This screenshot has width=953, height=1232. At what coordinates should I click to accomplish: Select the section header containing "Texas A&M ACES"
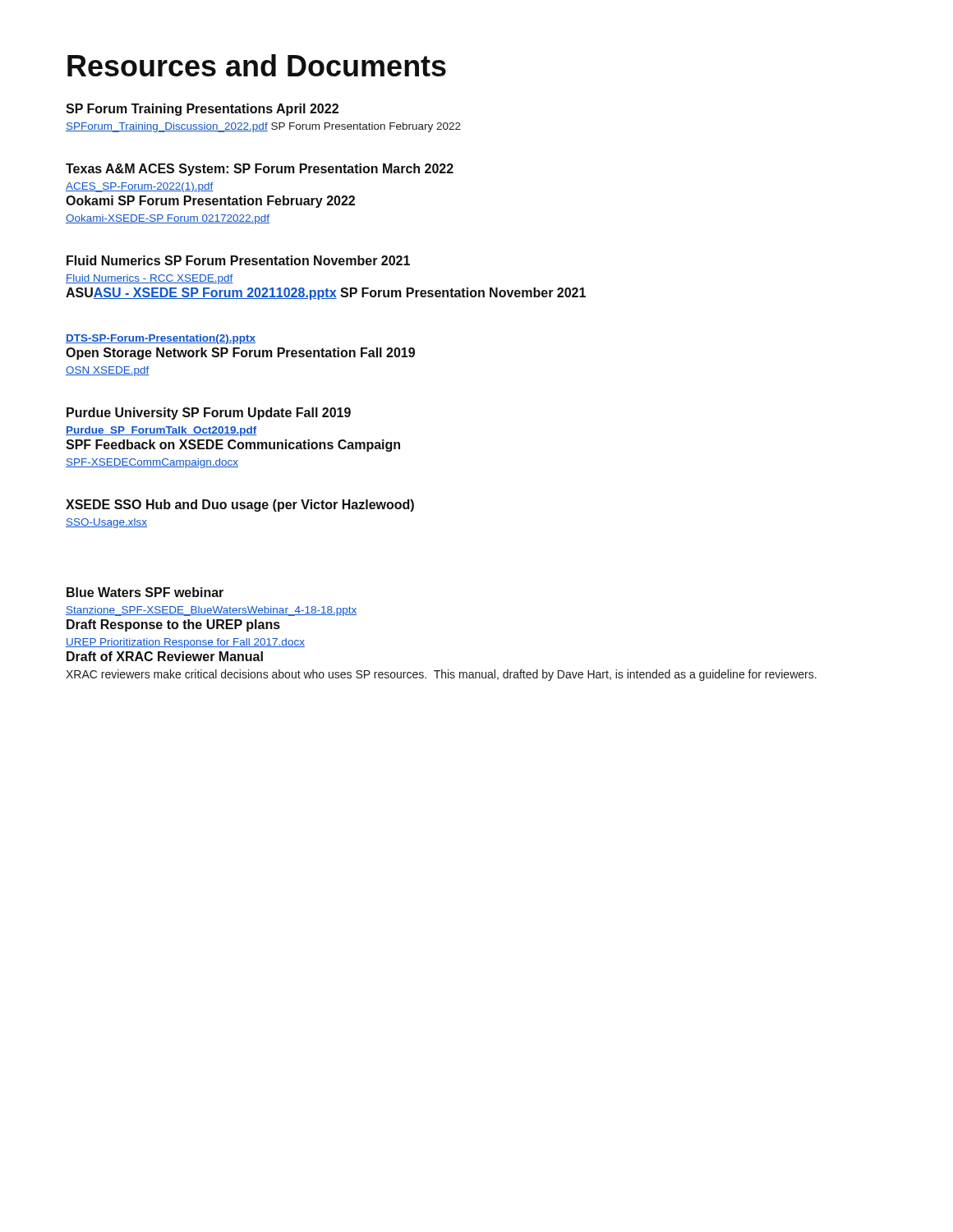tap(260, 170)
